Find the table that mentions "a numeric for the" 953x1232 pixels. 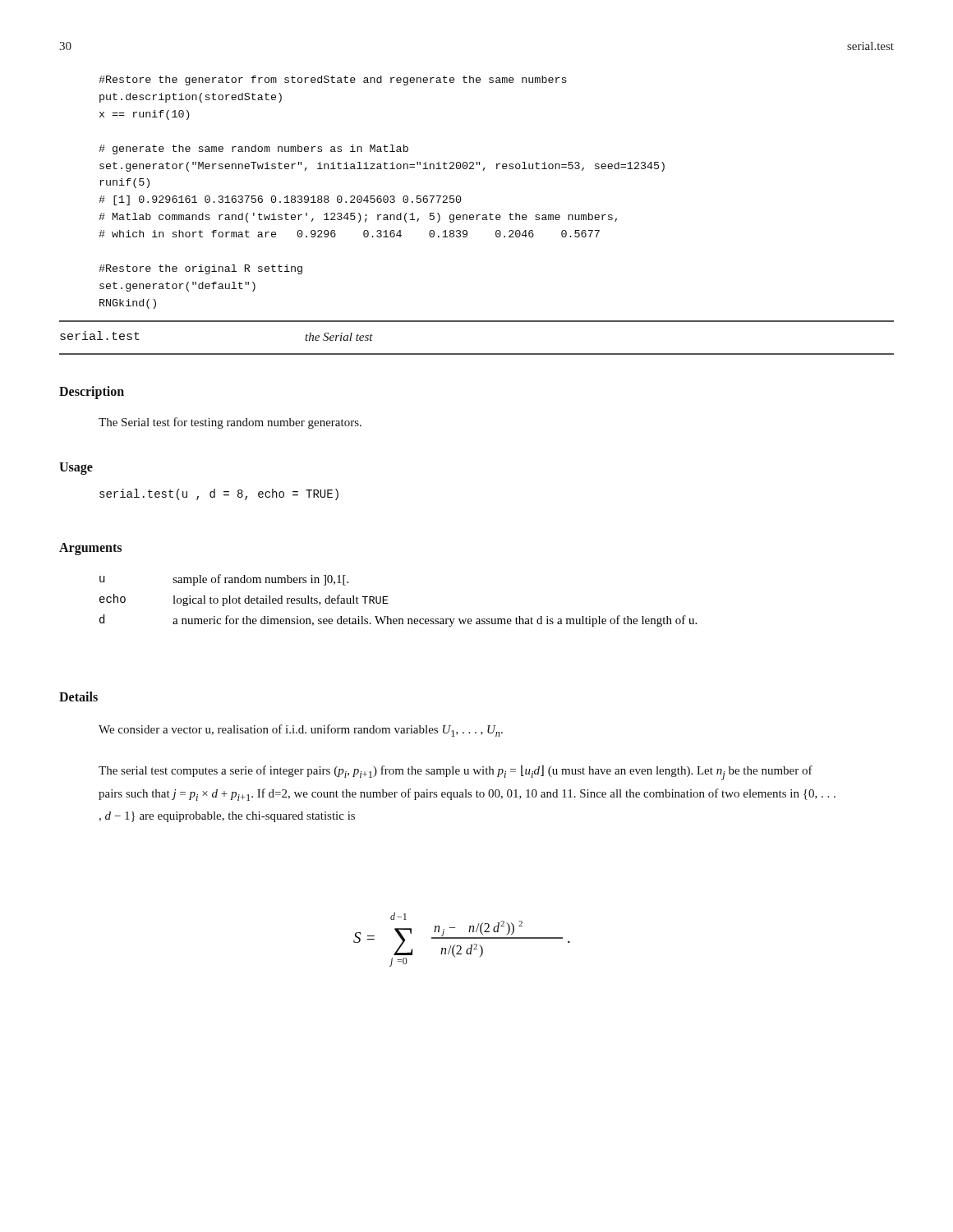[468, 600]
